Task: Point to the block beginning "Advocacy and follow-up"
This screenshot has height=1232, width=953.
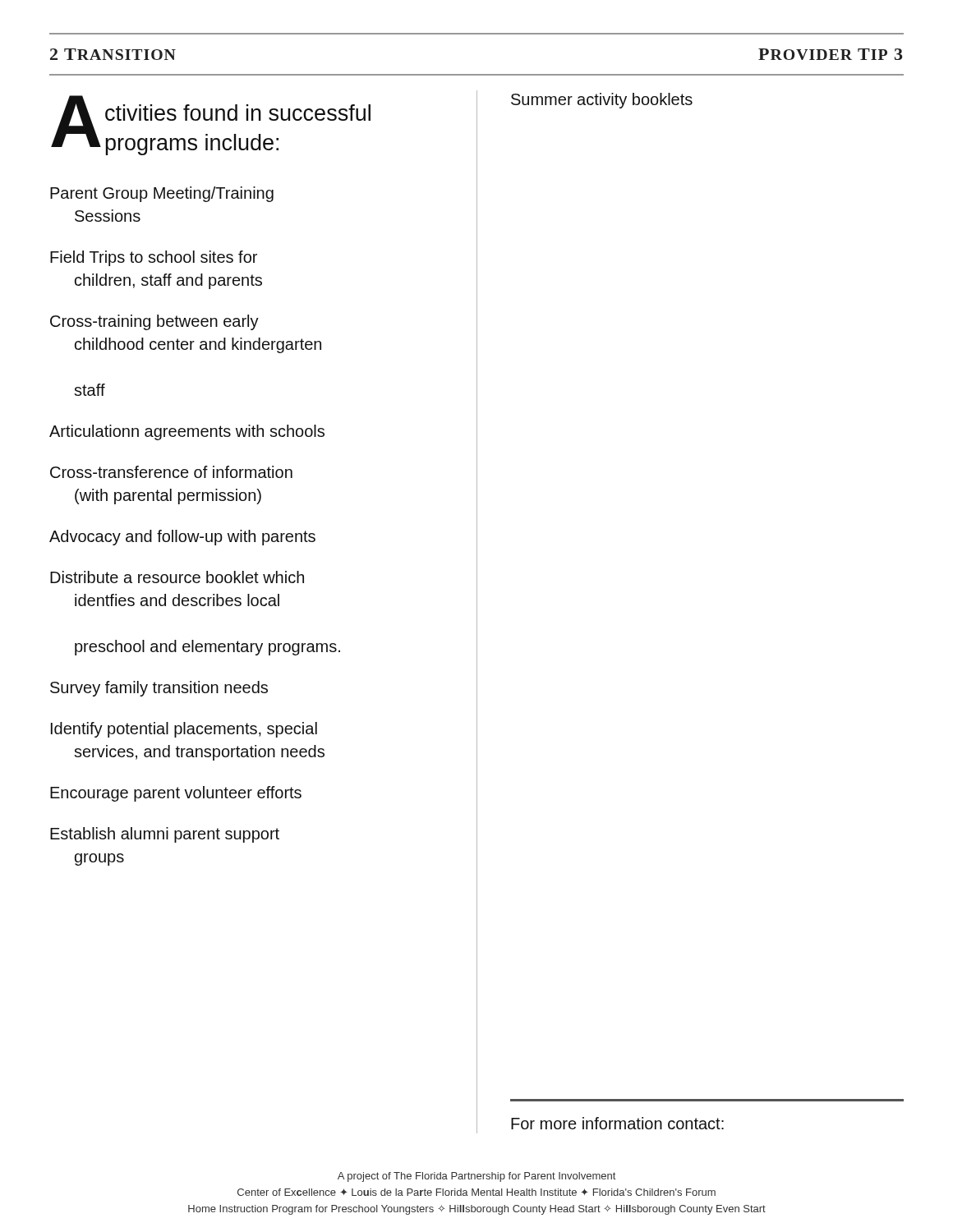Action: pos(183,536)
